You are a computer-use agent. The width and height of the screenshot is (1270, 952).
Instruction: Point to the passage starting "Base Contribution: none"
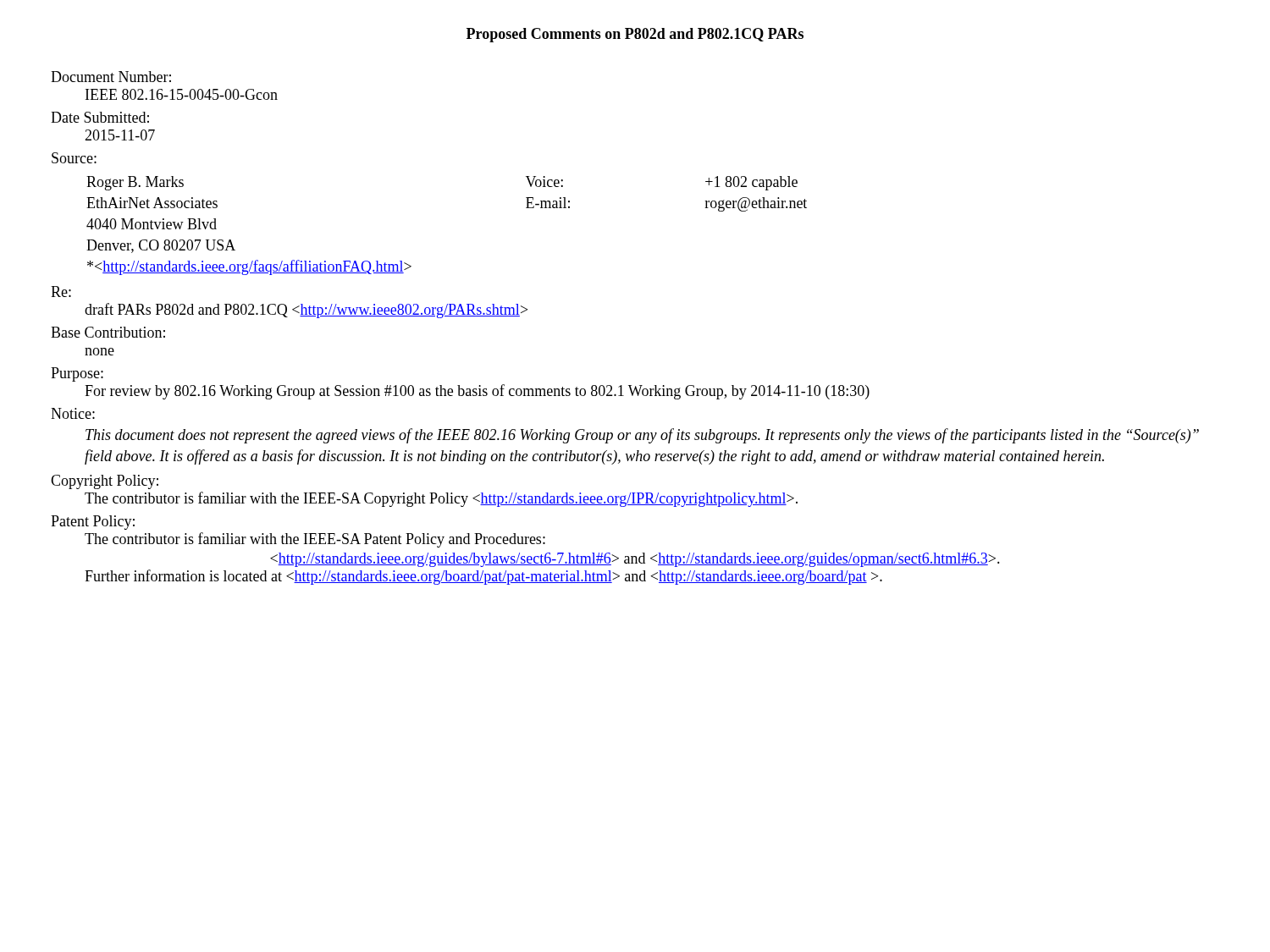(108, 332)
